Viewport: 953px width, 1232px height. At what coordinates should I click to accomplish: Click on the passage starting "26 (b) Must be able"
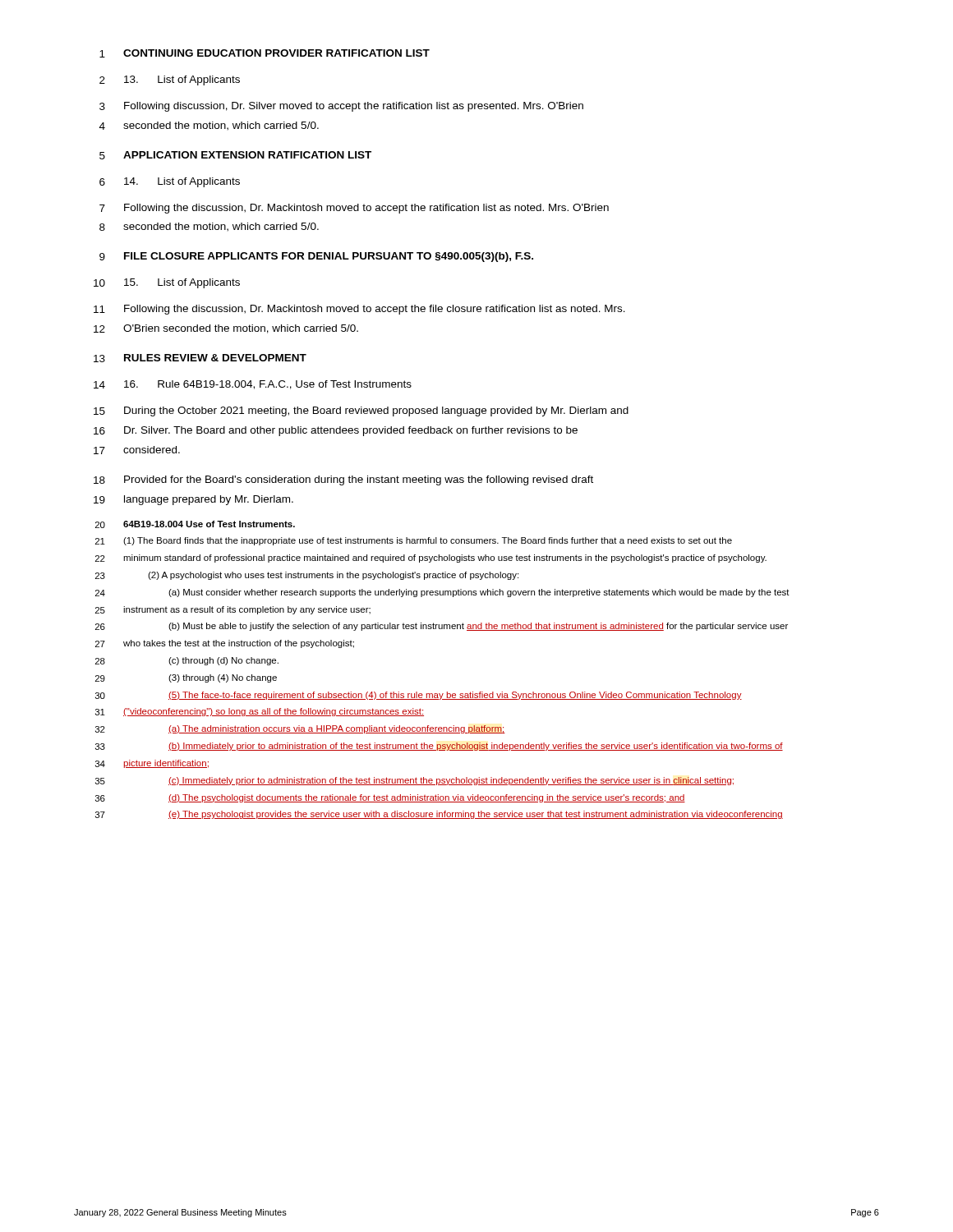click(x=476, y=627)
